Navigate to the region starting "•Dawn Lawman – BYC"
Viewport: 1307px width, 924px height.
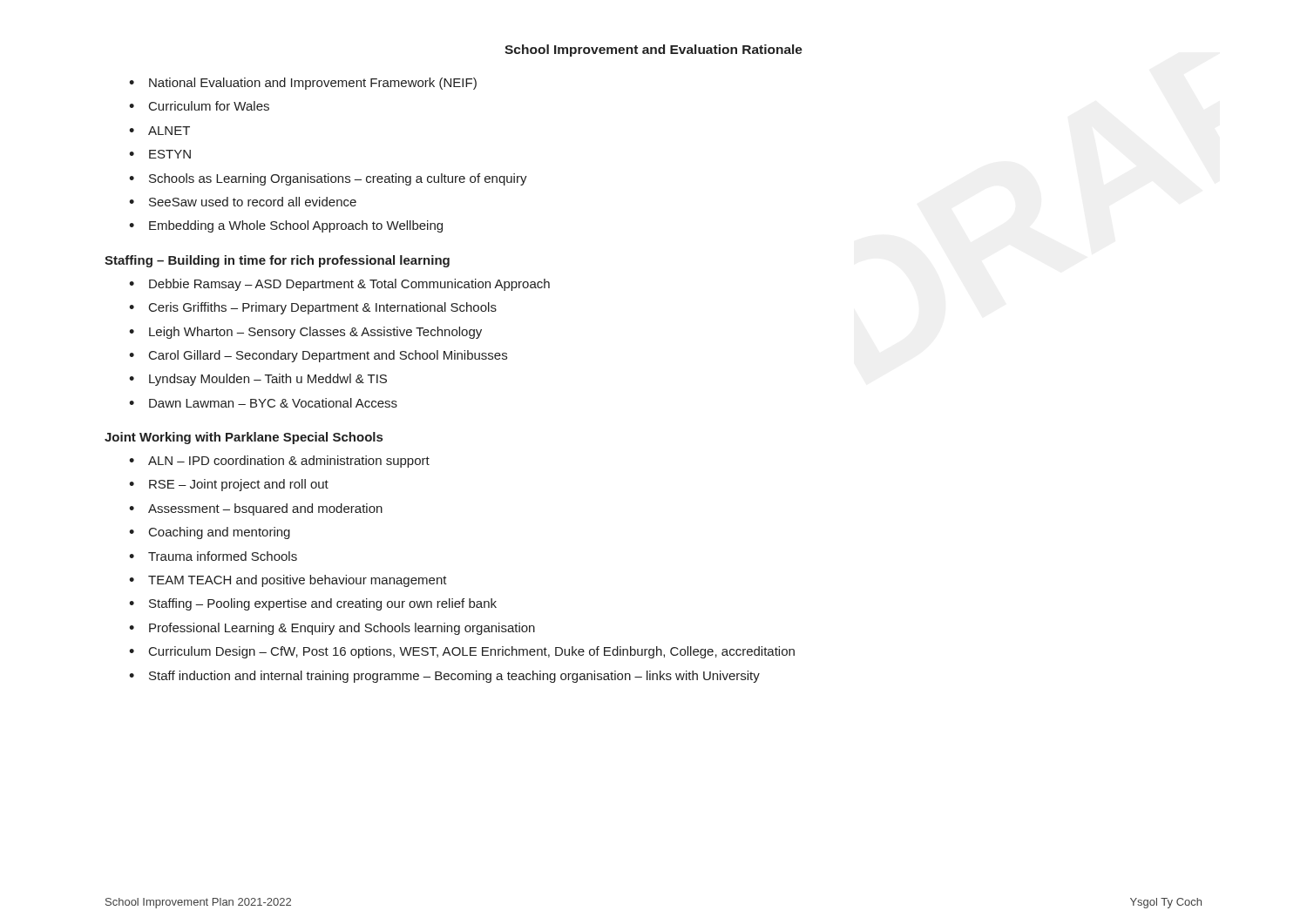(263, 403)
